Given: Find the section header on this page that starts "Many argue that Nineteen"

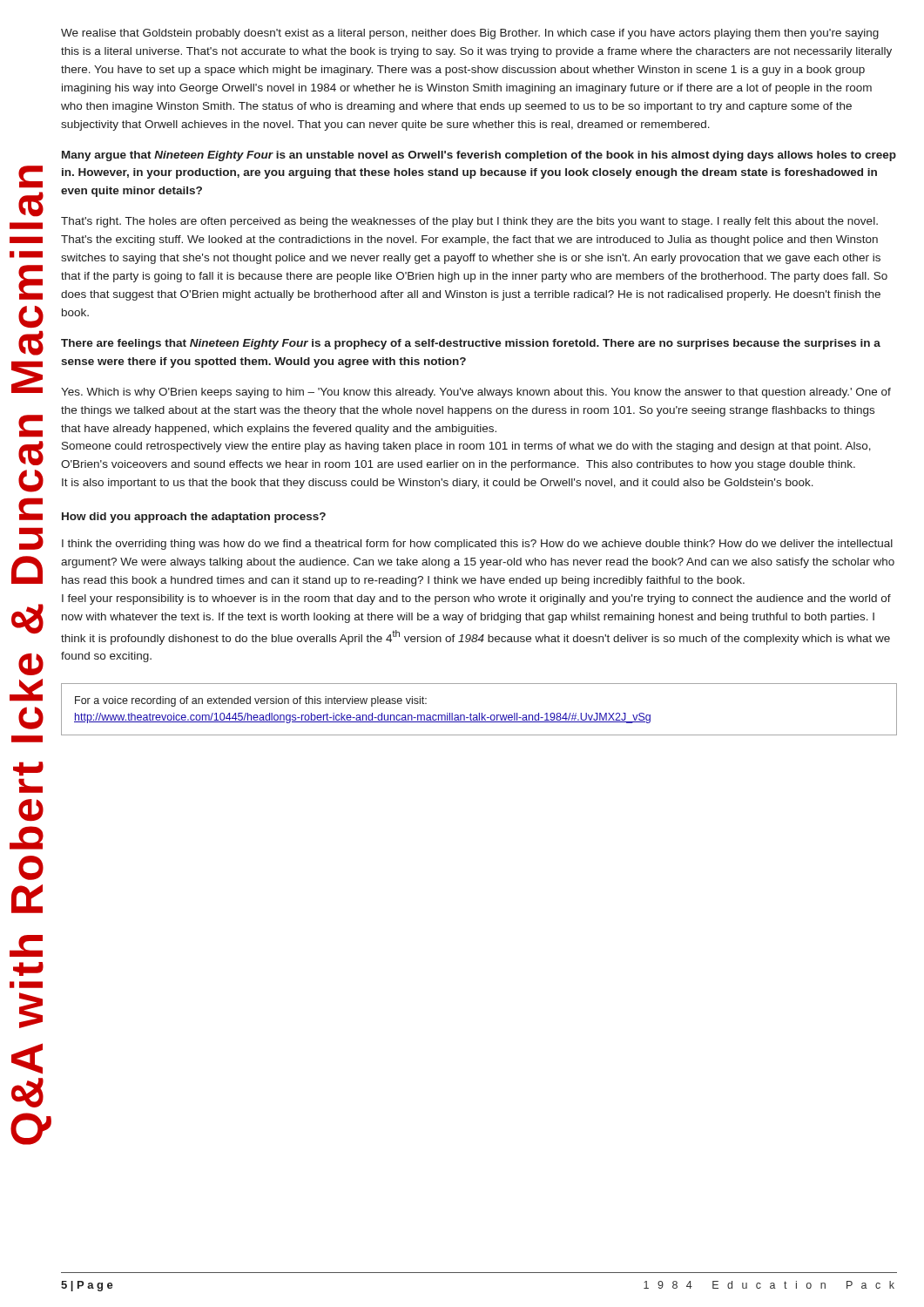Looking at the screenshot, I should 479,172.
